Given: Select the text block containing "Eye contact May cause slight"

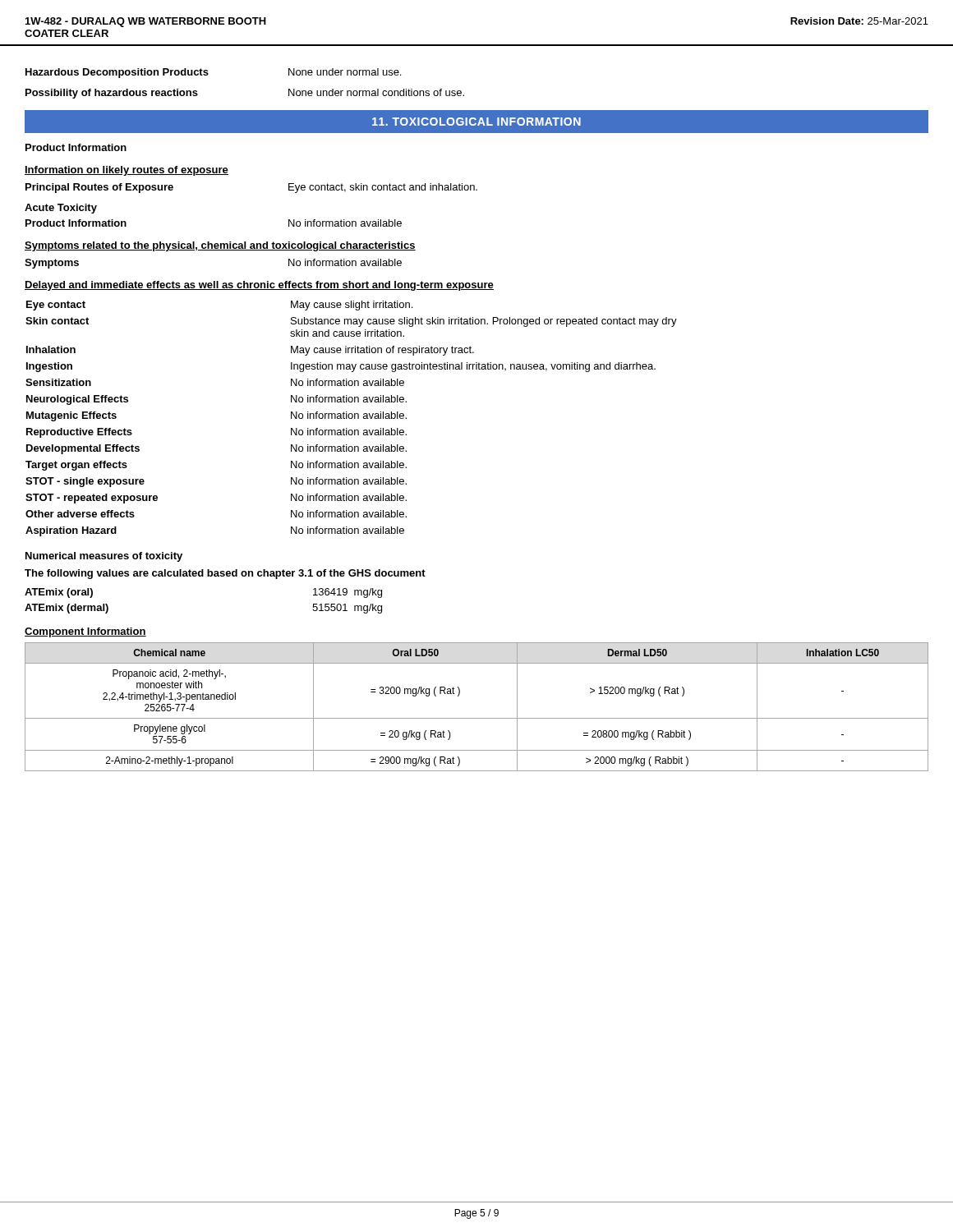Looking at the screenshot, I should point(351,418).
